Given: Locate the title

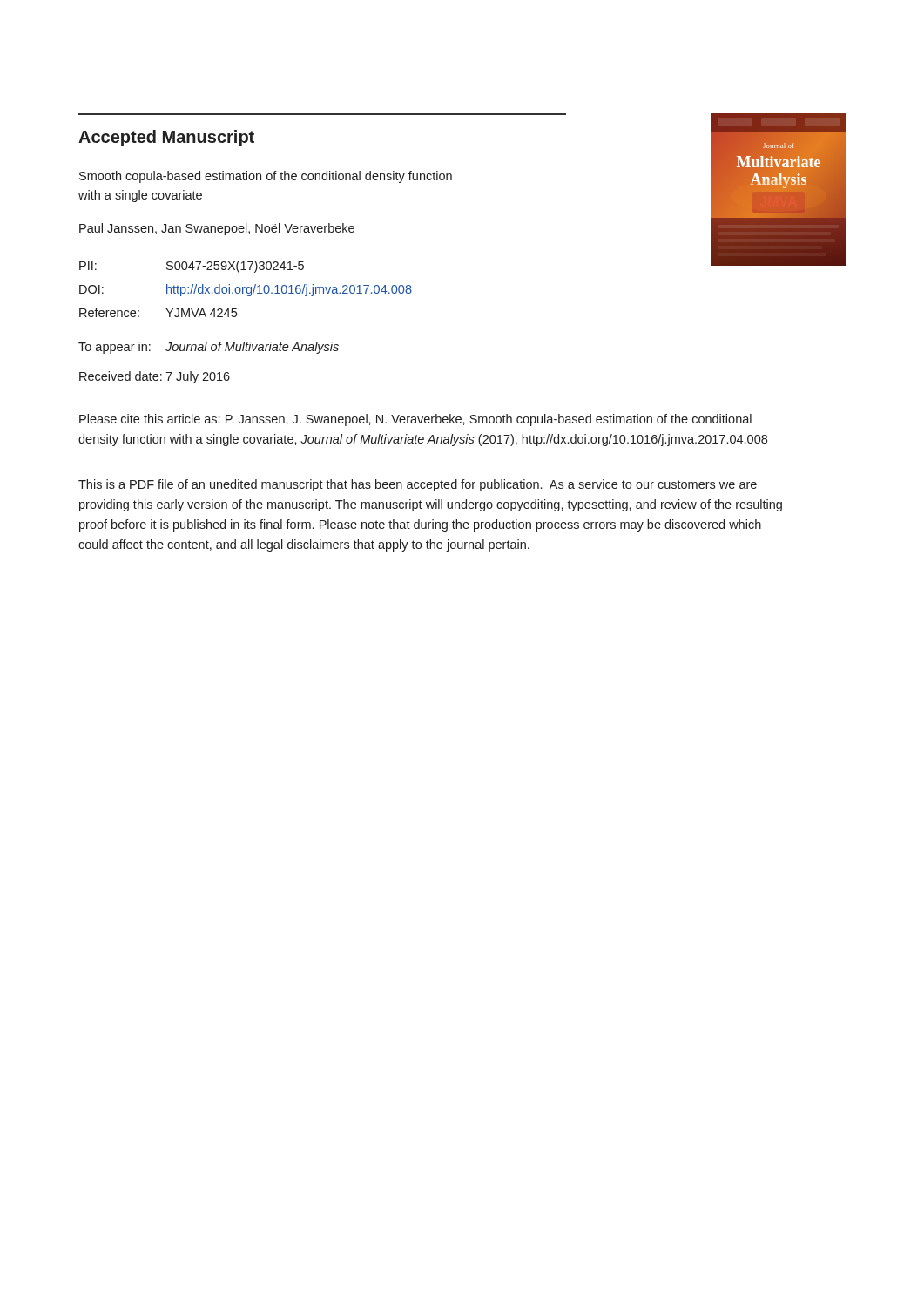Looking at the screenshot, I should (x=166, y=137).
